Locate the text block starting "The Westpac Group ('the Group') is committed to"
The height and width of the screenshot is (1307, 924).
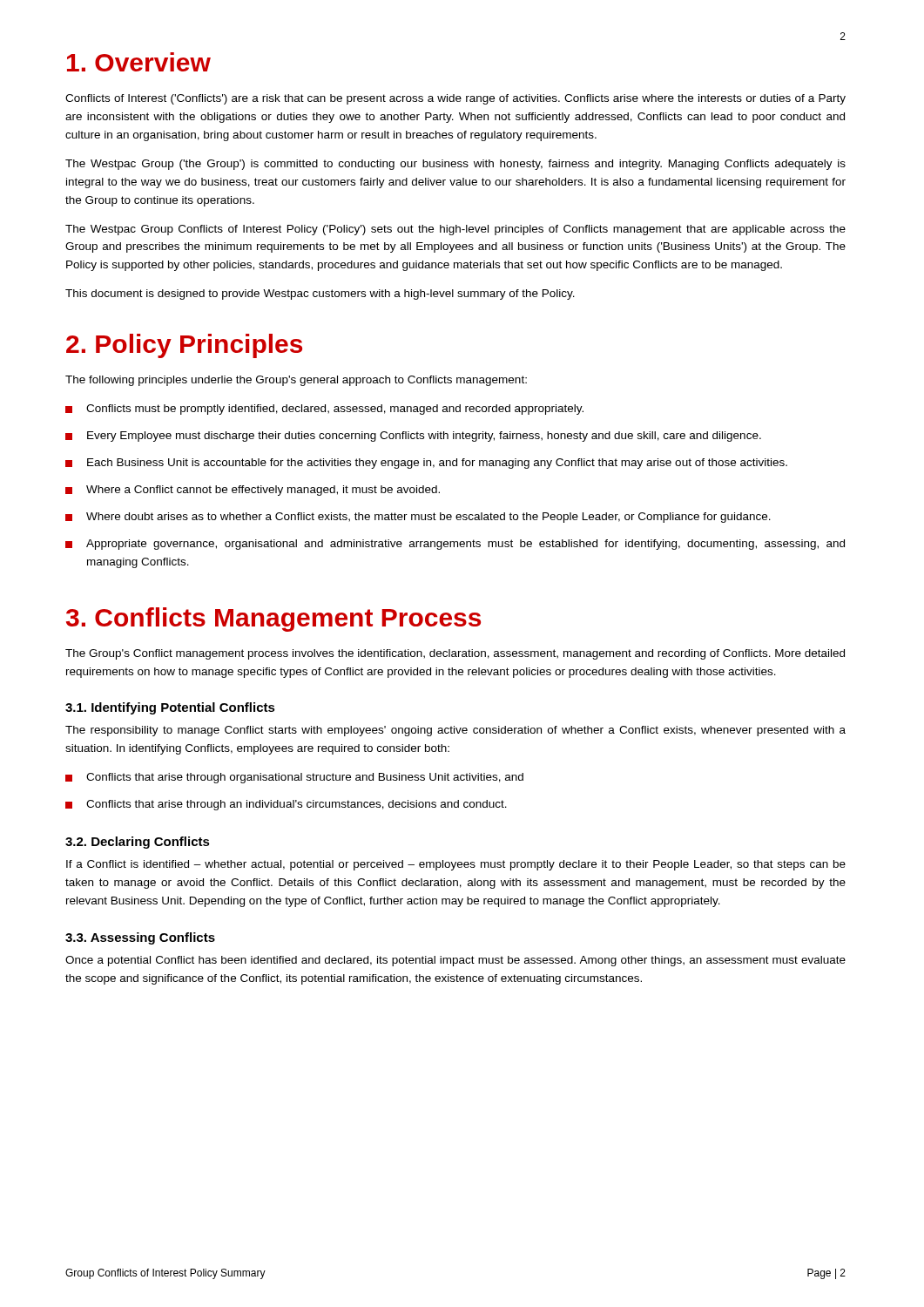pos(455,181)
